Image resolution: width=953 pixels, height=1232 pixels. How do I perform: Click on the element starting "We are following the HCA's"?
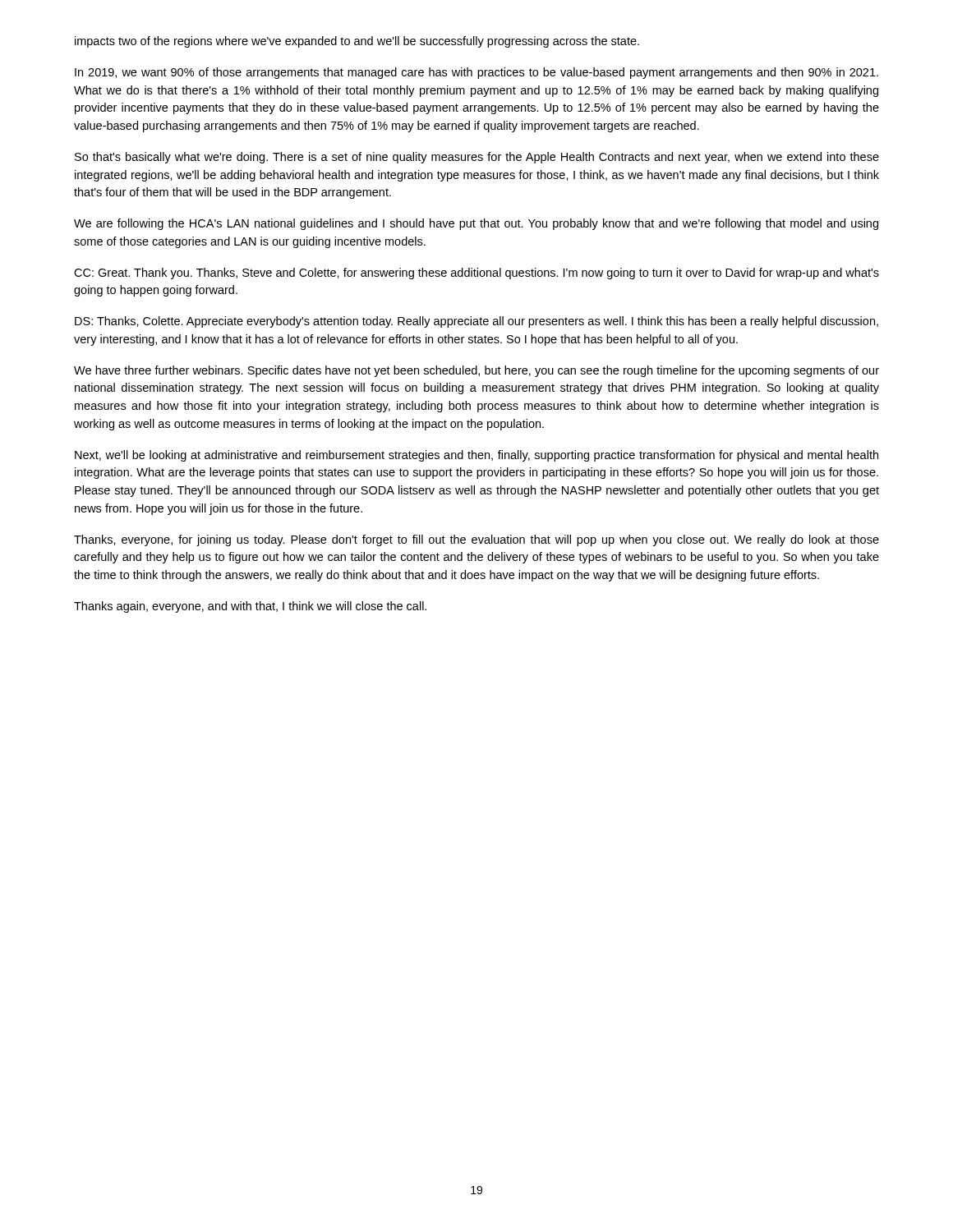click(476, 232)
